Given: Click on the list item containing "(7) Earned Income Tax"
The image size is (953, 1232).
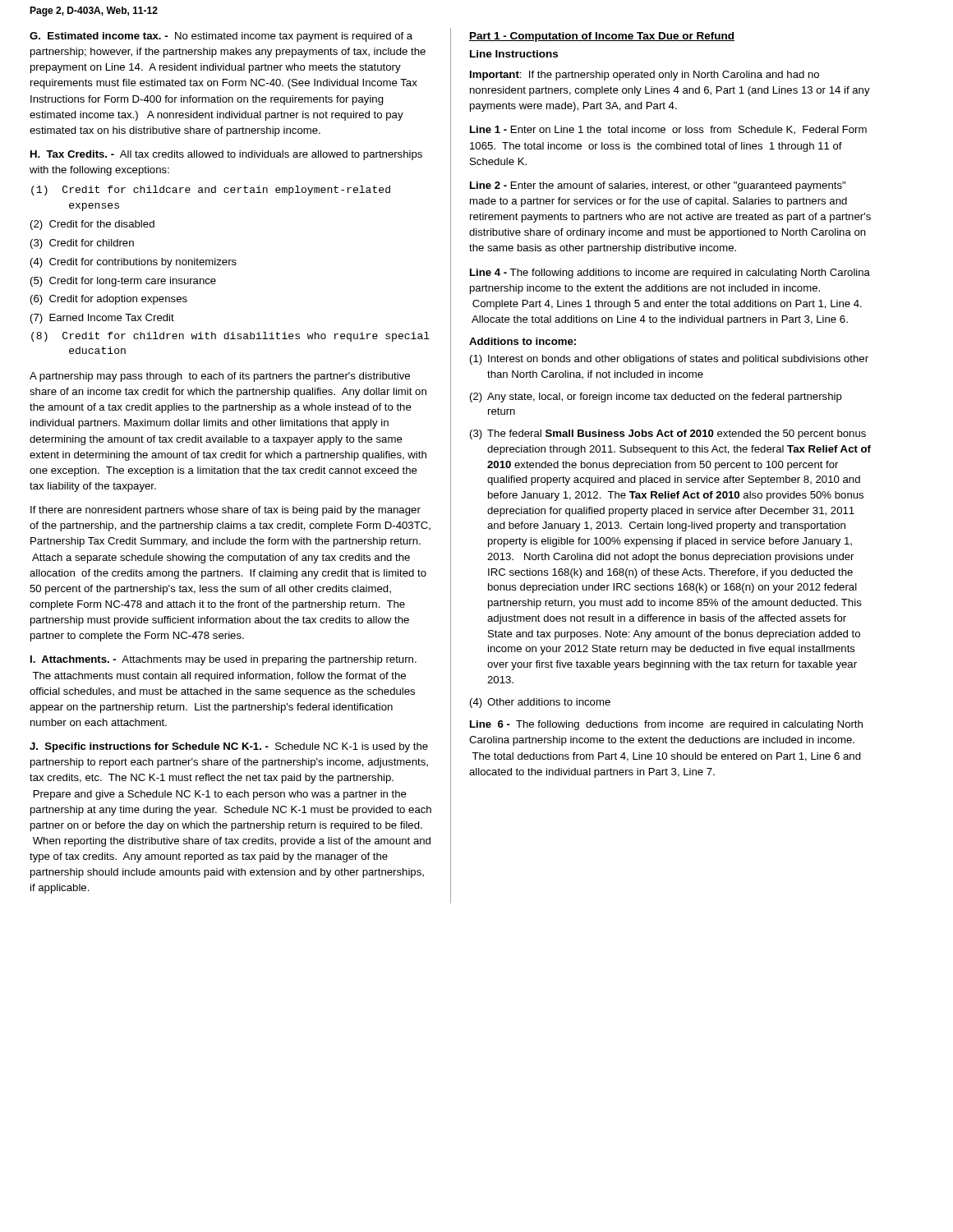Looking at the screenshot, I should pos(102,317).
